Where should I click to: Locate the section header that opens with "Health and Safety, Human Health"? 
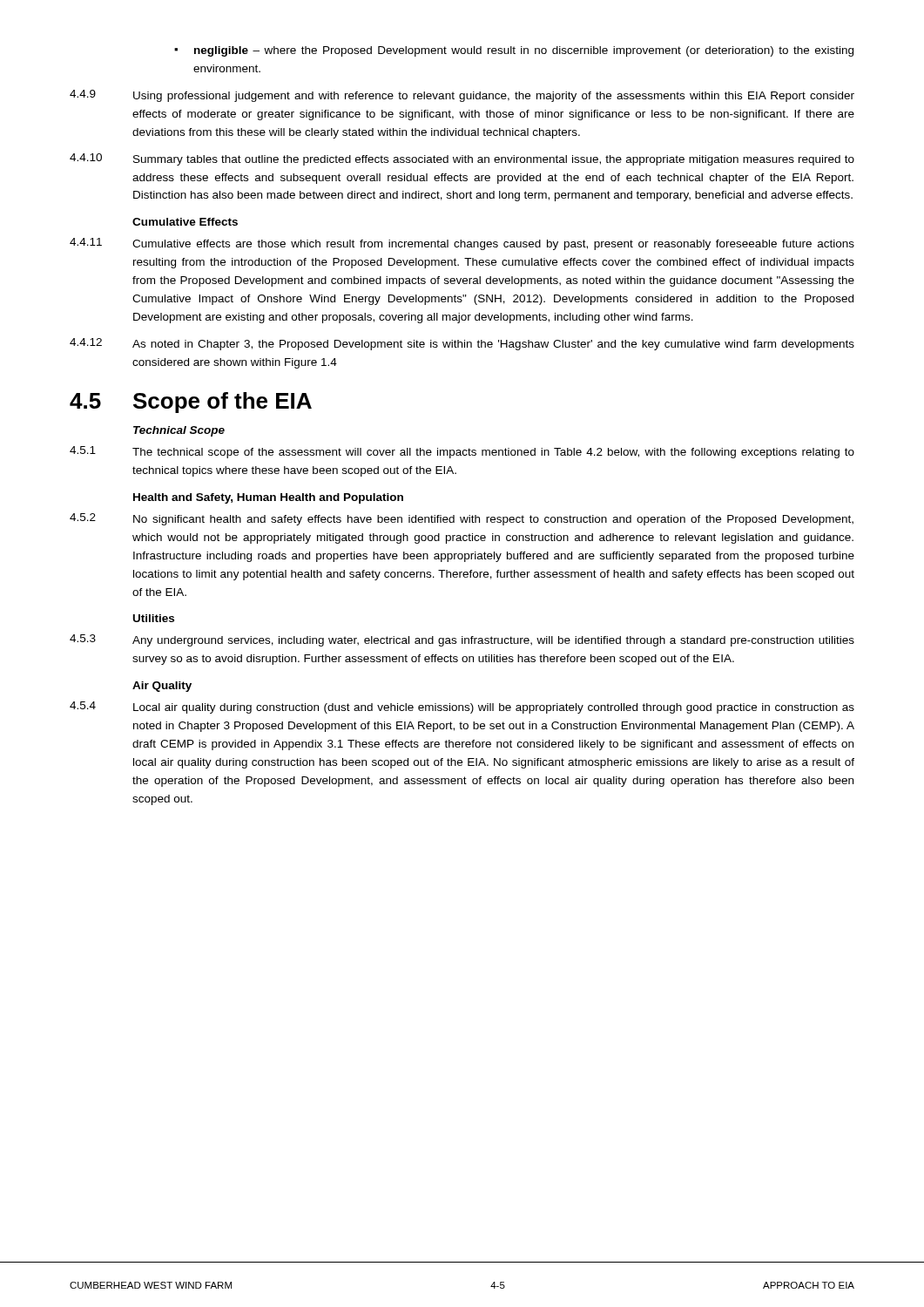(x=268, y=497)
